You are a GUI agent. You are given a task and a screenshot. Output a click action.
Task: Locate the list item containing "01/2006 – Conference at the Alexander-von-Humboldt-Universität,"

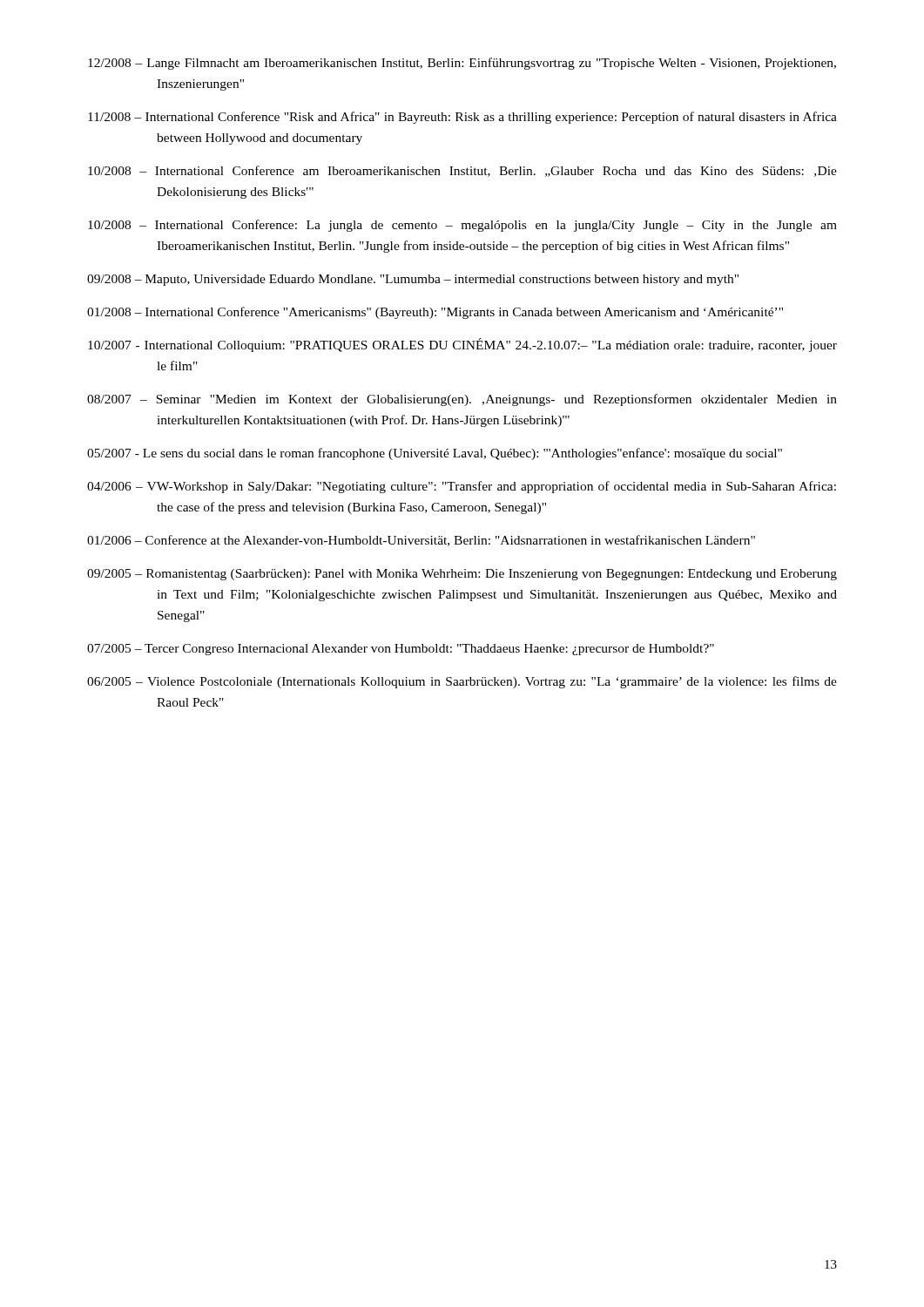point(462,540)
